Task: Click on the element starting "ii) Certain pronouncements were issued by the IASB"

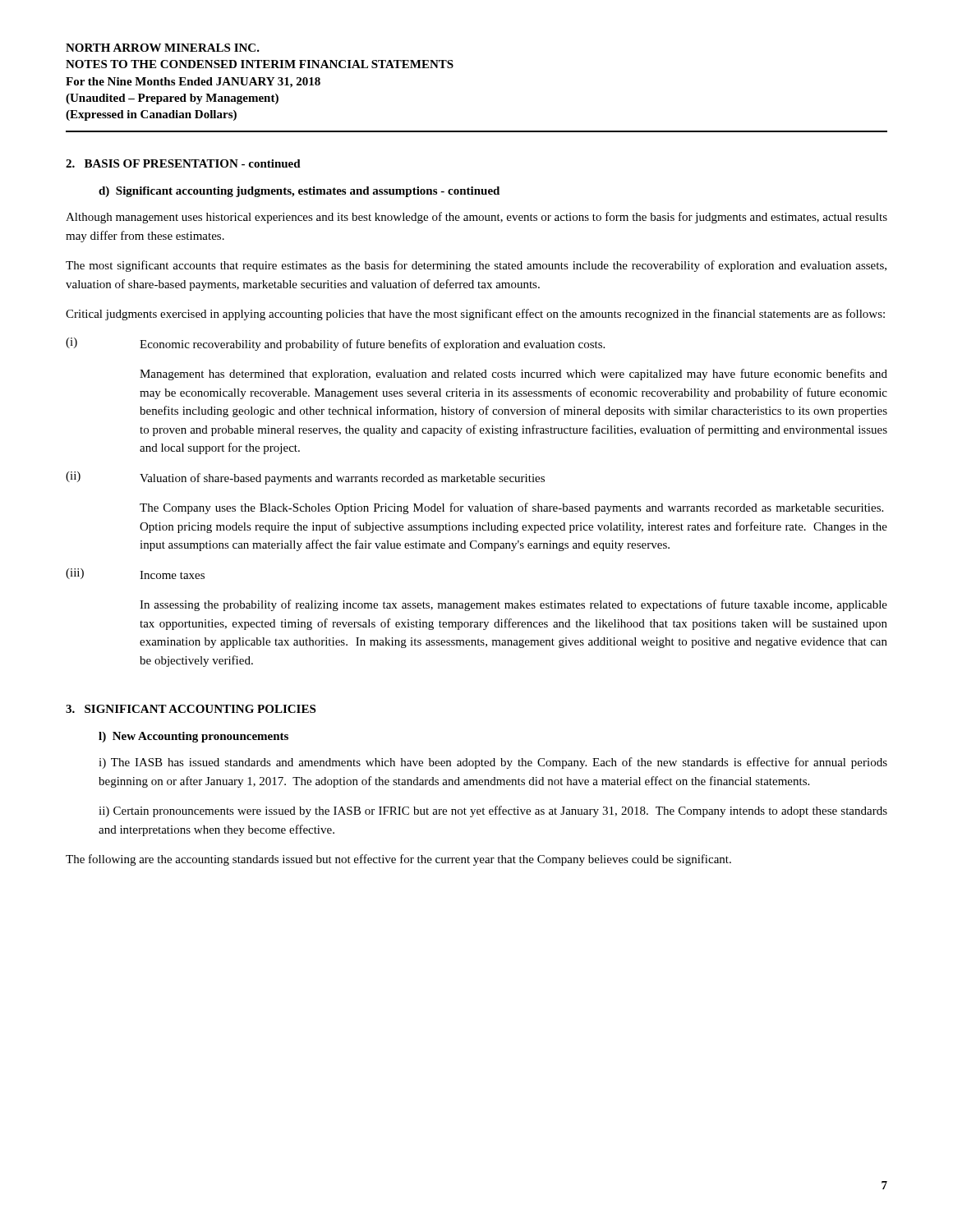Action: click(x=493, y=820)
